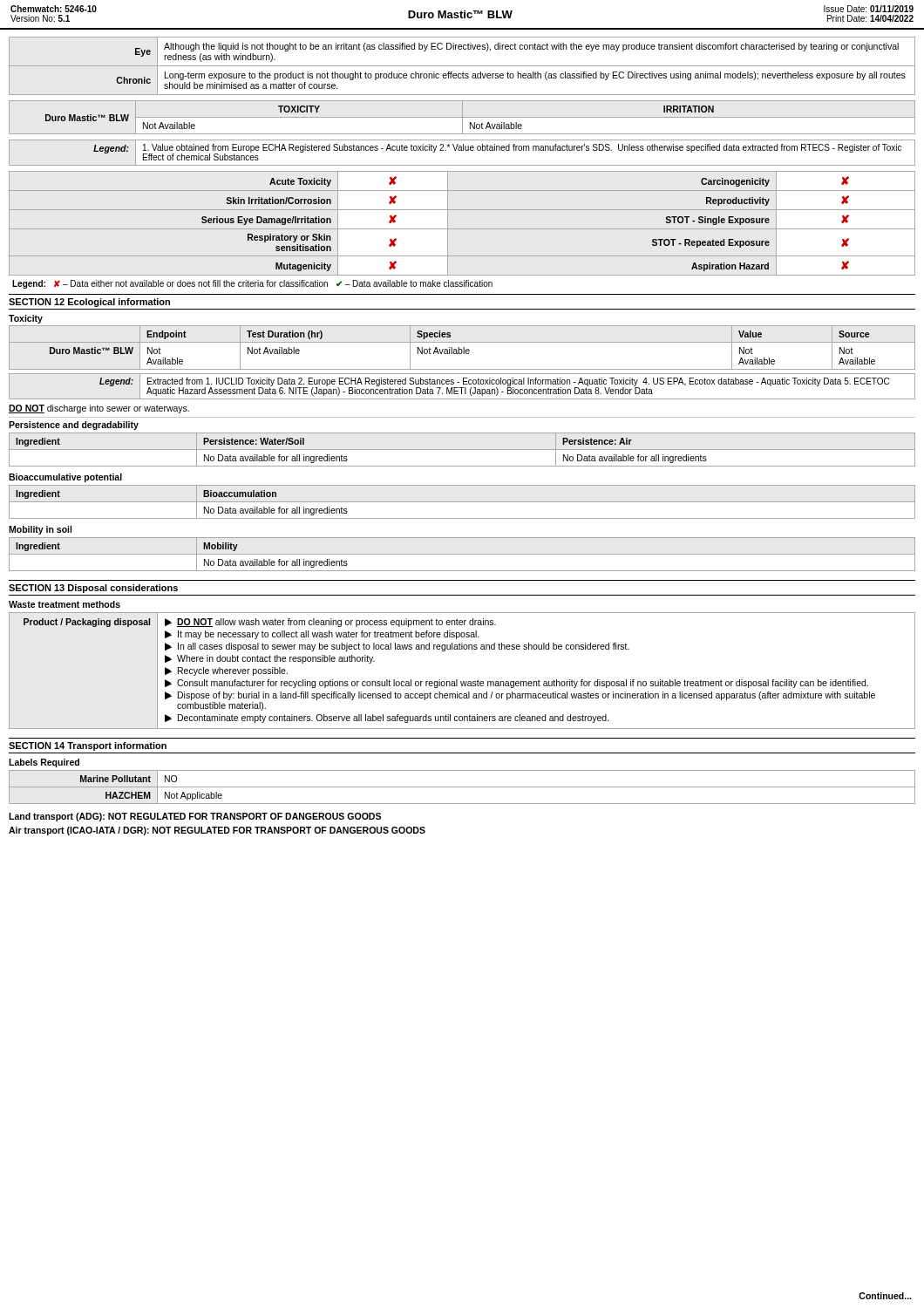924x1308 pixels.
Task: Select the table that reads "Extracted from 1. IUCLID"
Action: point(462,386)
